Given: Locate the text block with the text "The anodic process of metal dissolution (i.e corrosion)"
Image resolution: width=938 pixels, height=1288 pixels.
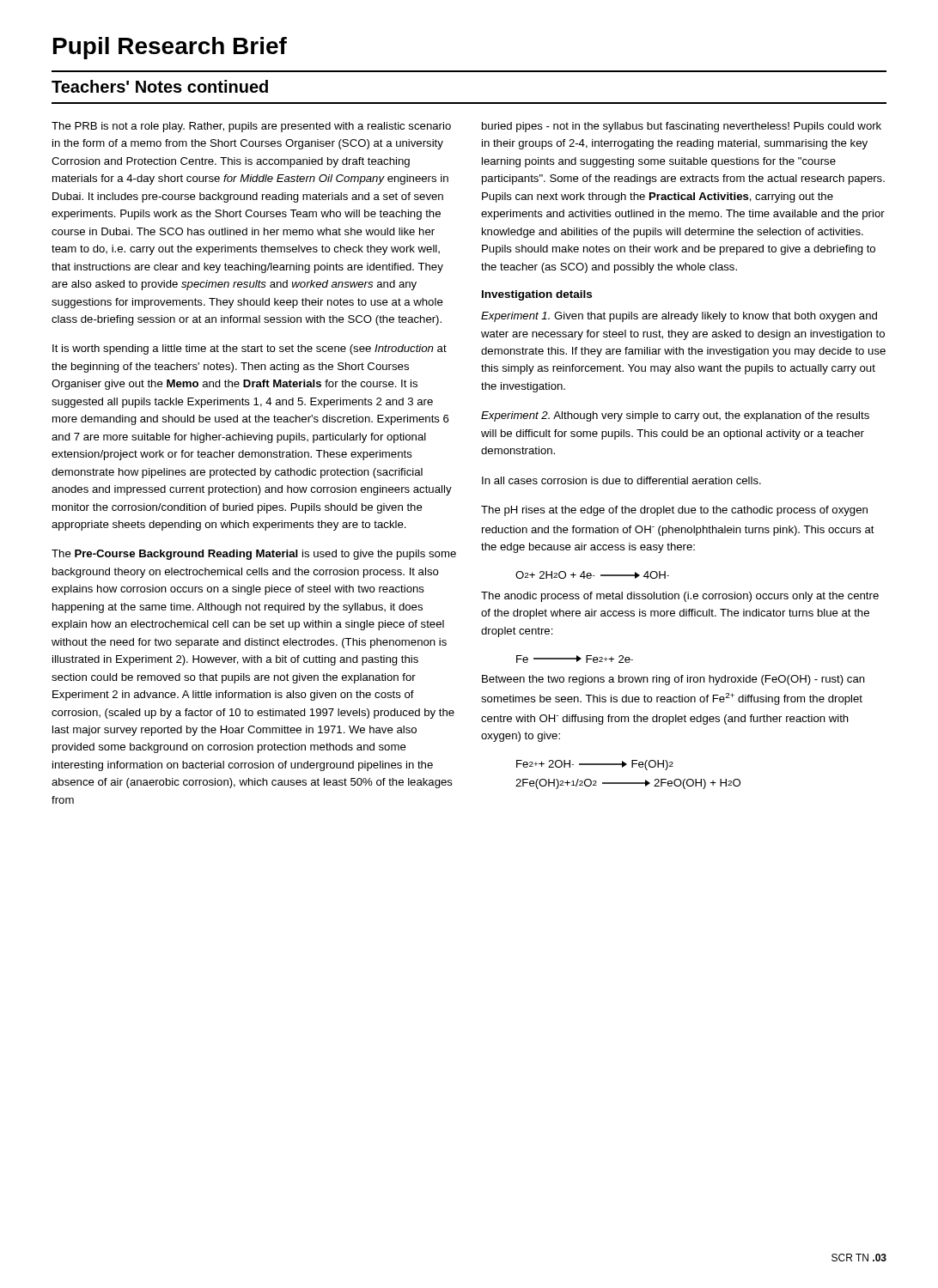Looking at the screenshot, I should (x=680, y=613).
